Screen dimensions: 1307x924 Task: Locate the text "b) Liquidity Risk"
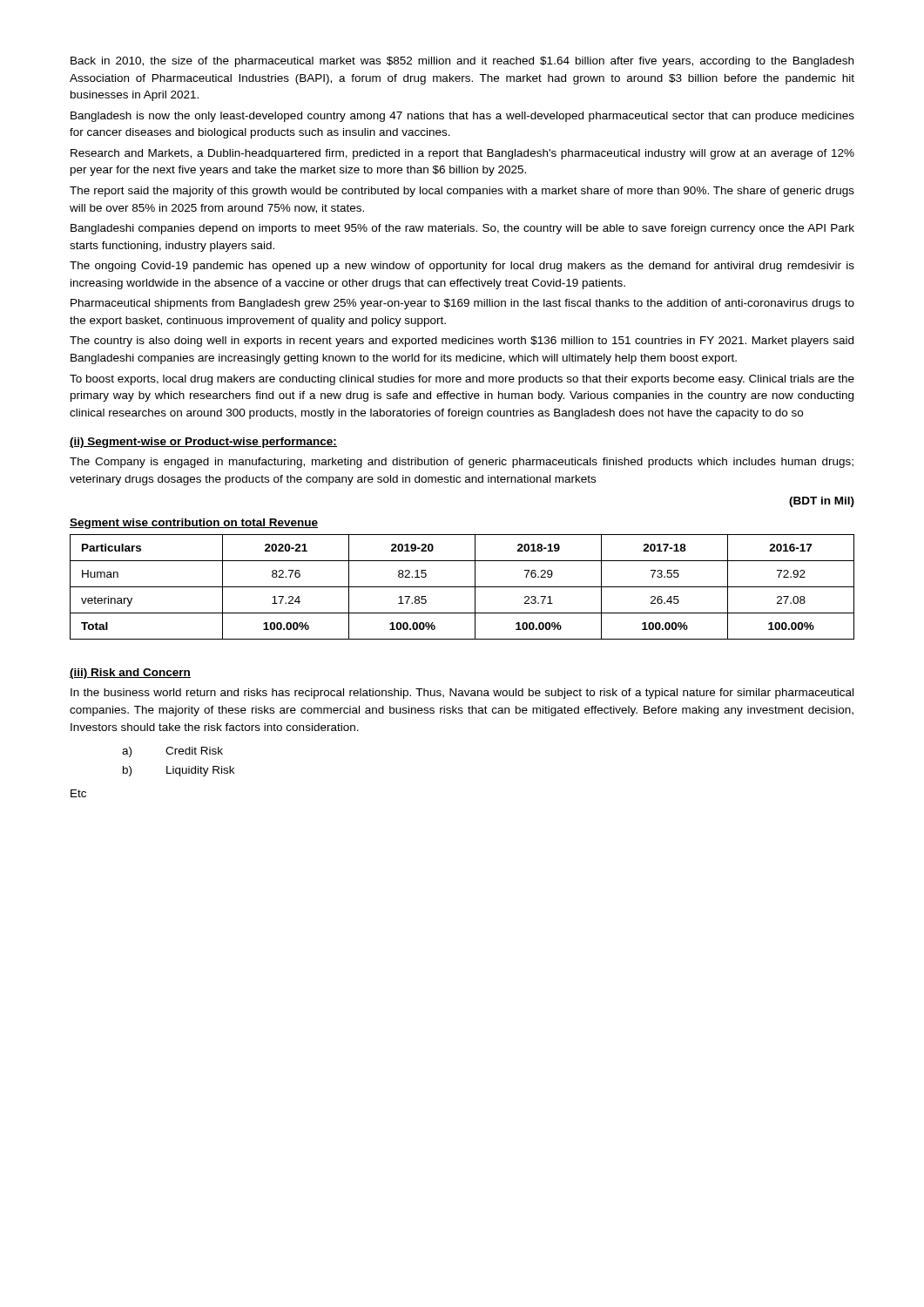tap(178, 770)
